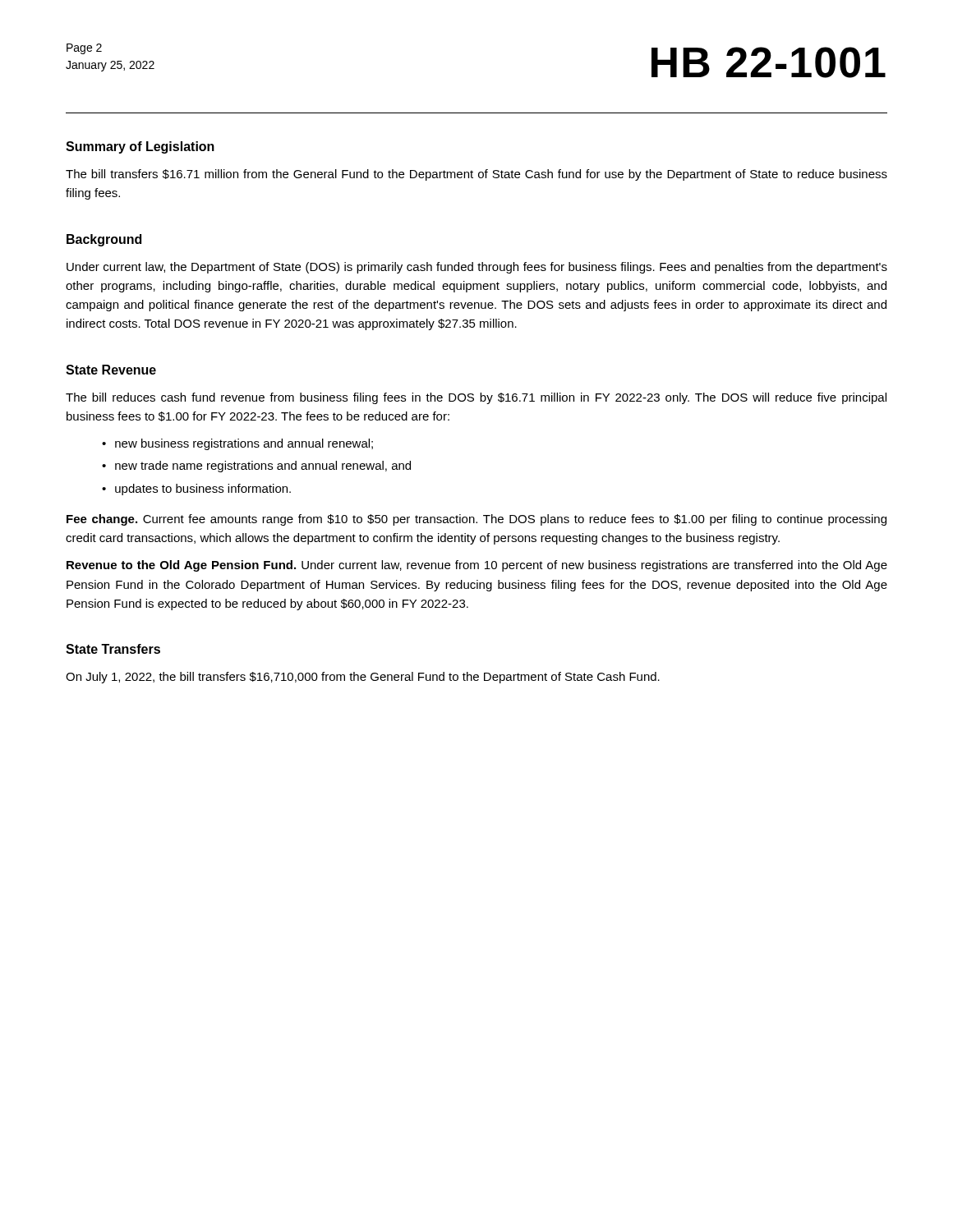Find the section header with the text "Summary of Legislation"
The height and width of the screenshot is (1232, 953).
(140, 147)
